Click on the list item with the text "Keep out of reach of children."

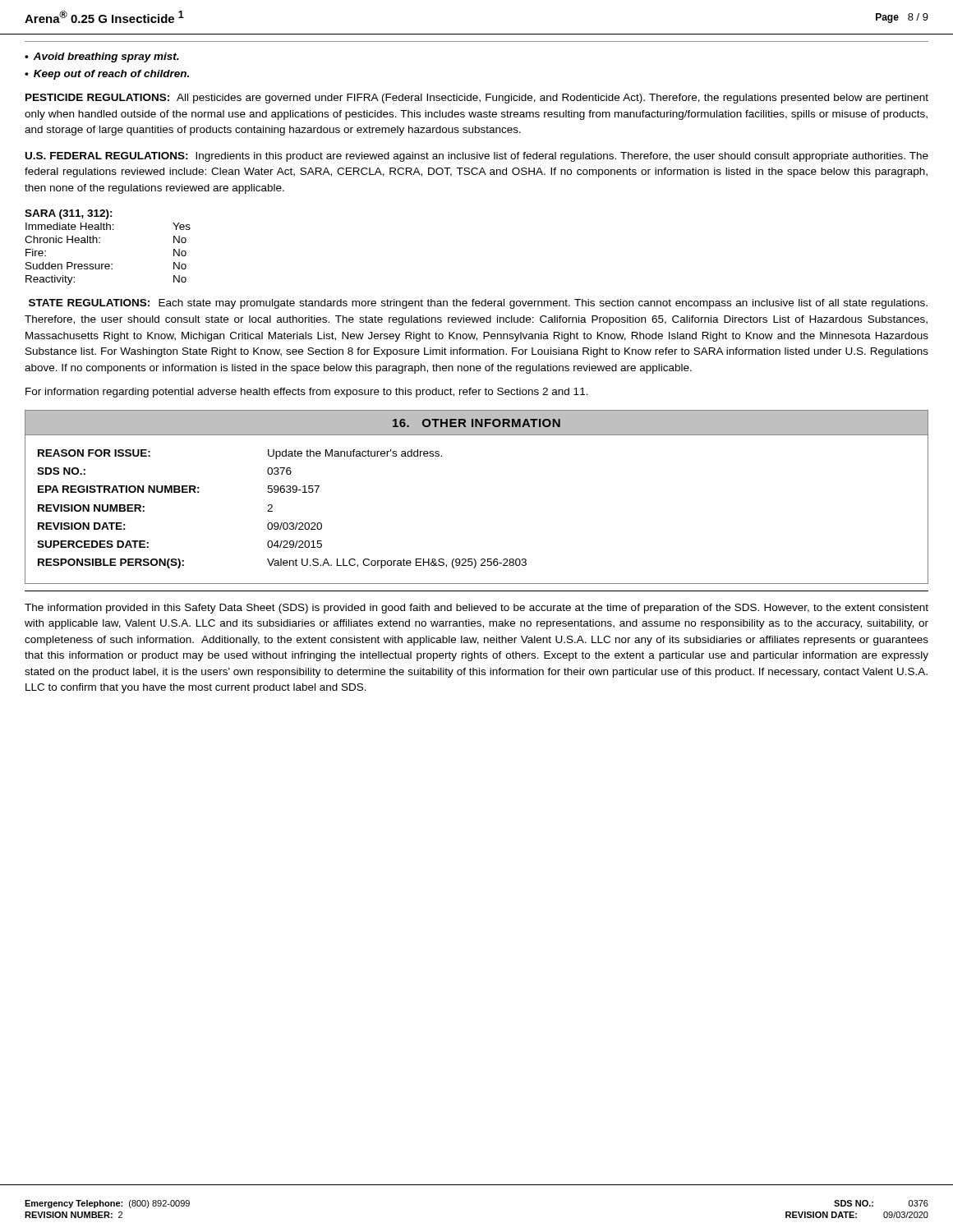pyautogui.click(x=112, y=74)
